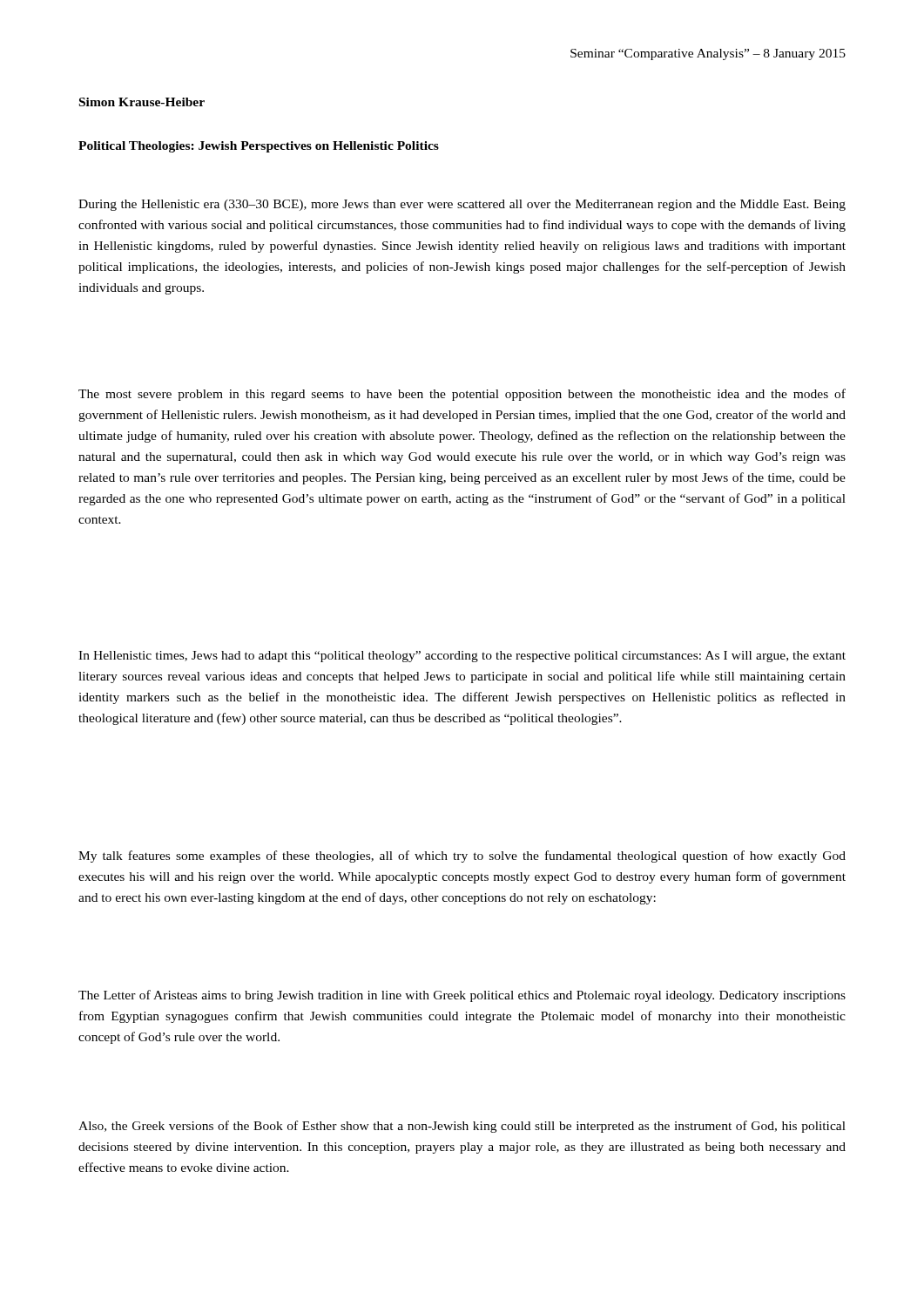Point to the passage starting "The Letter of Aristeas"
This screenshot has width=924, height=1307.
tap(462, 1016)
